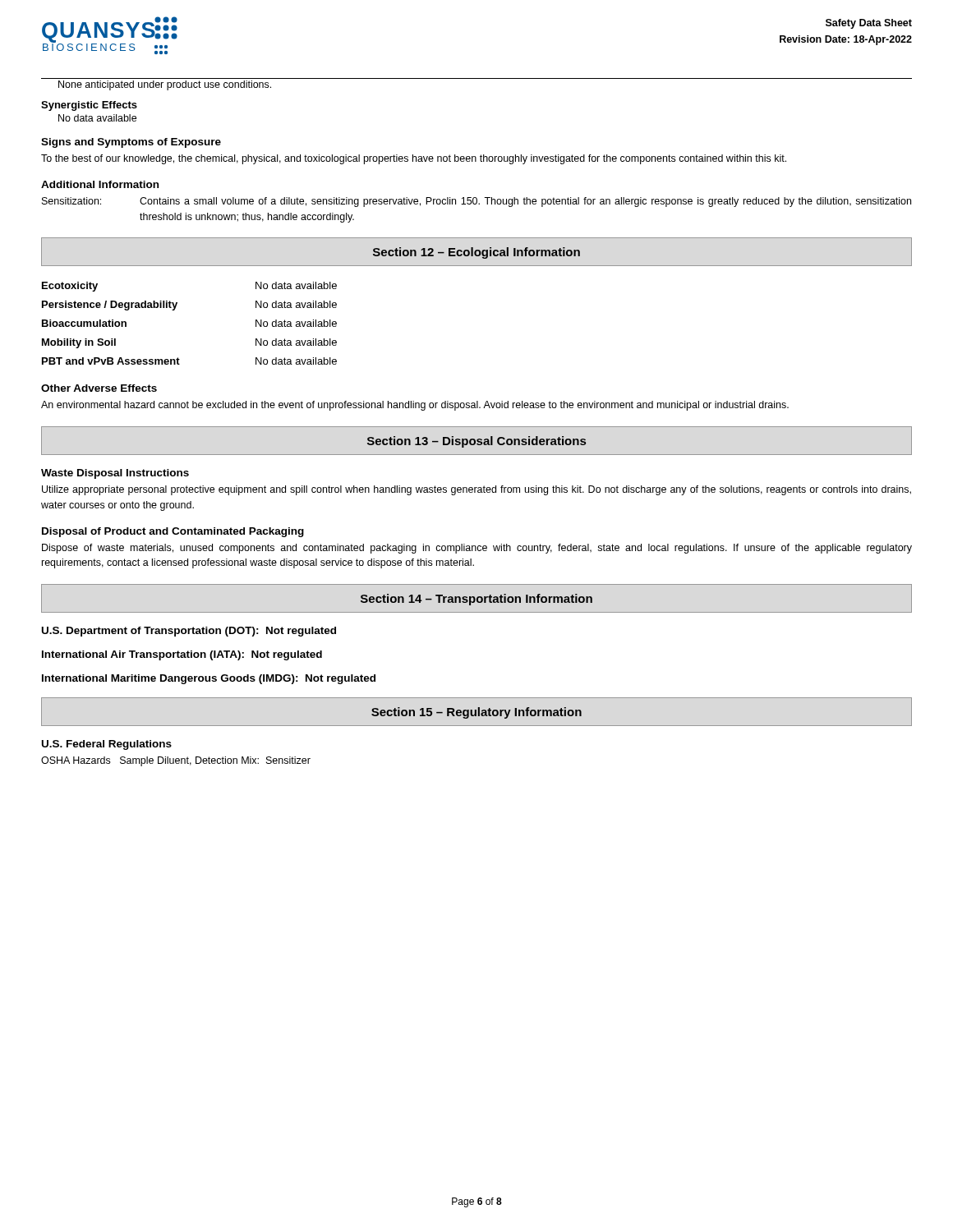Image resolution: width=953 pixels, height=1232 pixels.
Task: Locate the passage starting "Synergistic Effects"
Action: [x=89, y=105]
